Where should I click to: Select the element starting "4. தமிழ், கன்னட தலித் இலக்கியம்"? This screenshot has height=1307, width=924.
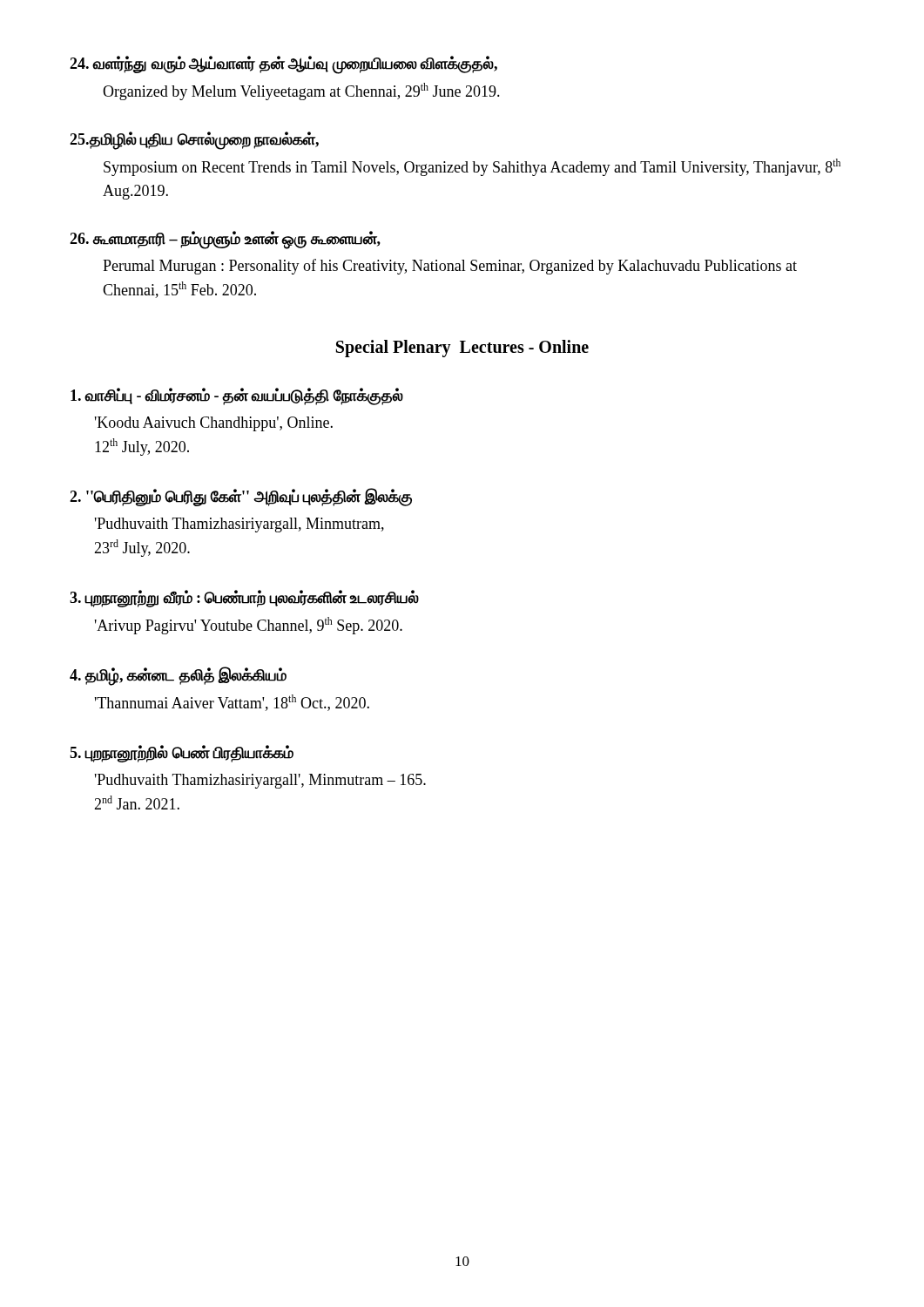point(178,676)
